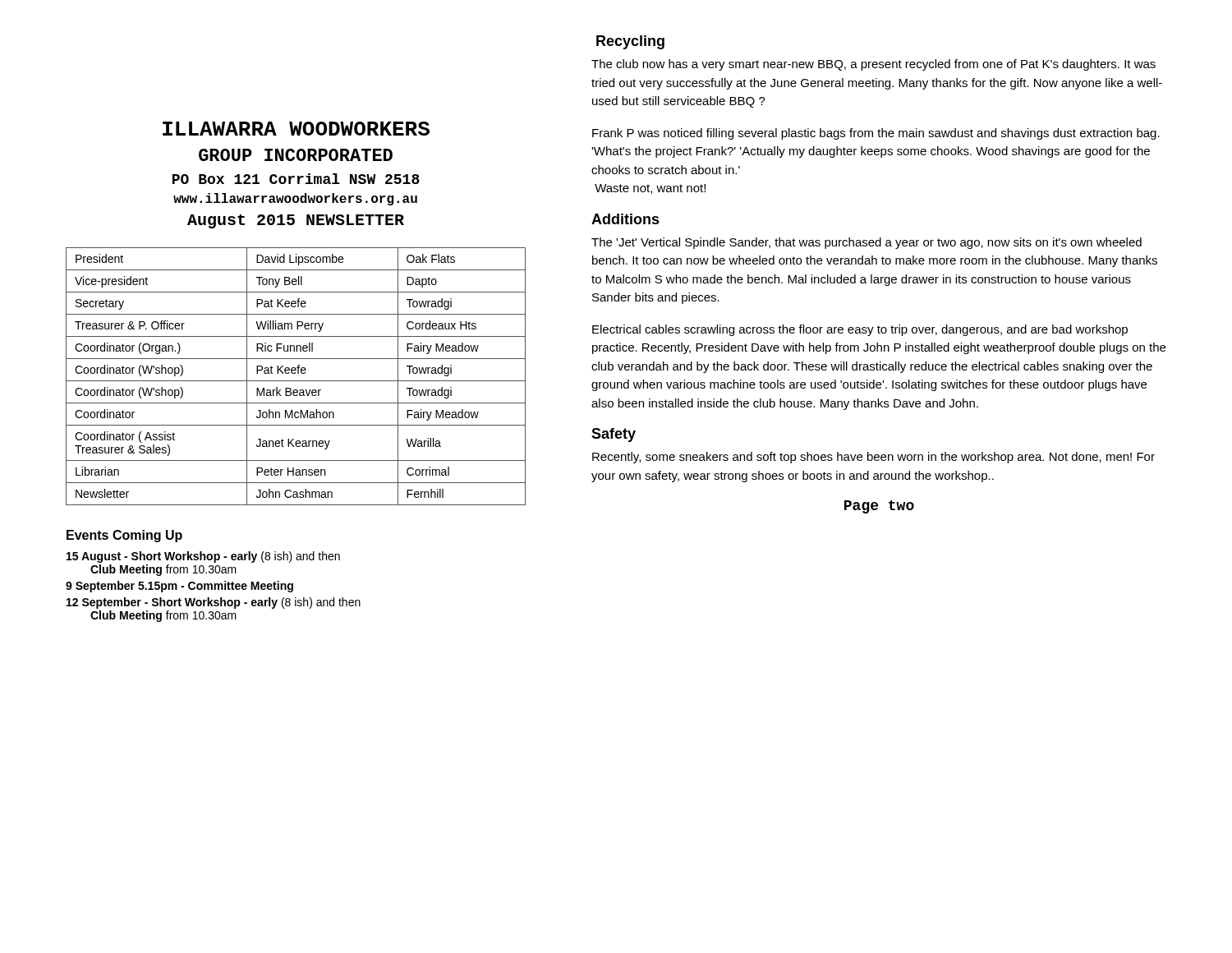Select the list item that says "9 September 5.15pm - Committee Meeting"
The width and height of the screenshot is (1232, 953).
[180, 586]
